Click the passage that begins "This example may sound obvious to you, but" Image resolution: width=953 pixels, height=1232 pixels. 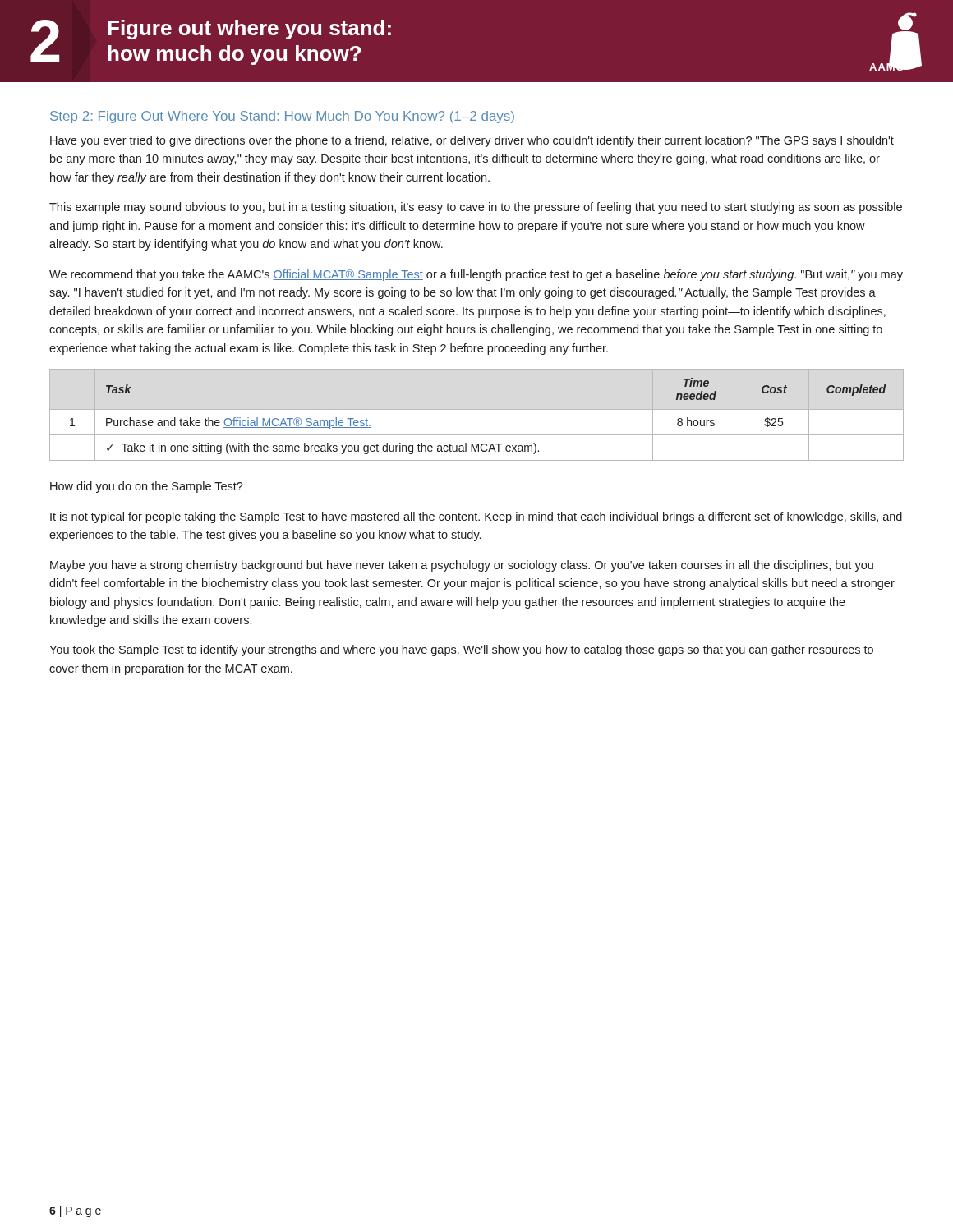point(476,226)
